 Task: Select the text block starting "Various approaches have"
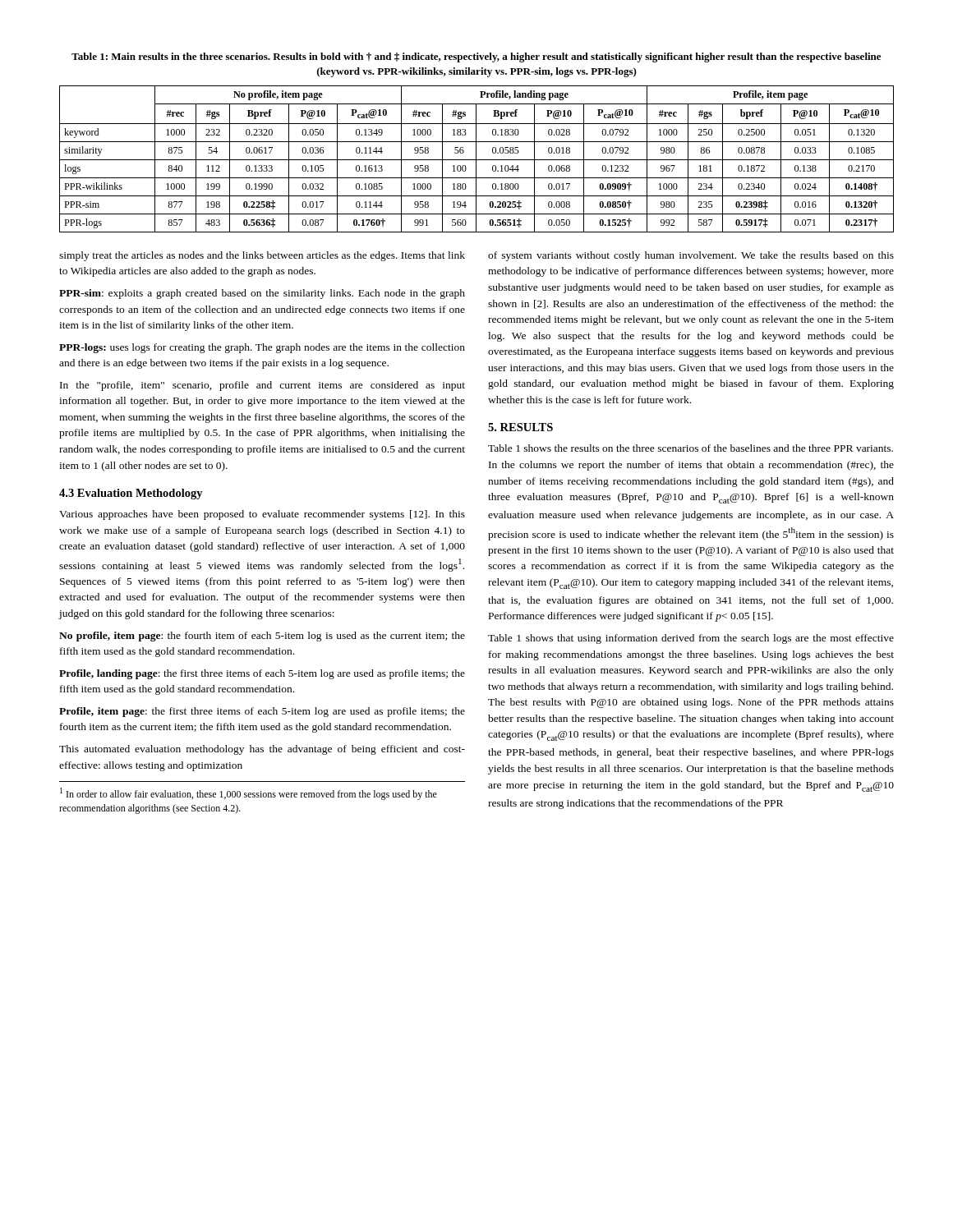262,564
